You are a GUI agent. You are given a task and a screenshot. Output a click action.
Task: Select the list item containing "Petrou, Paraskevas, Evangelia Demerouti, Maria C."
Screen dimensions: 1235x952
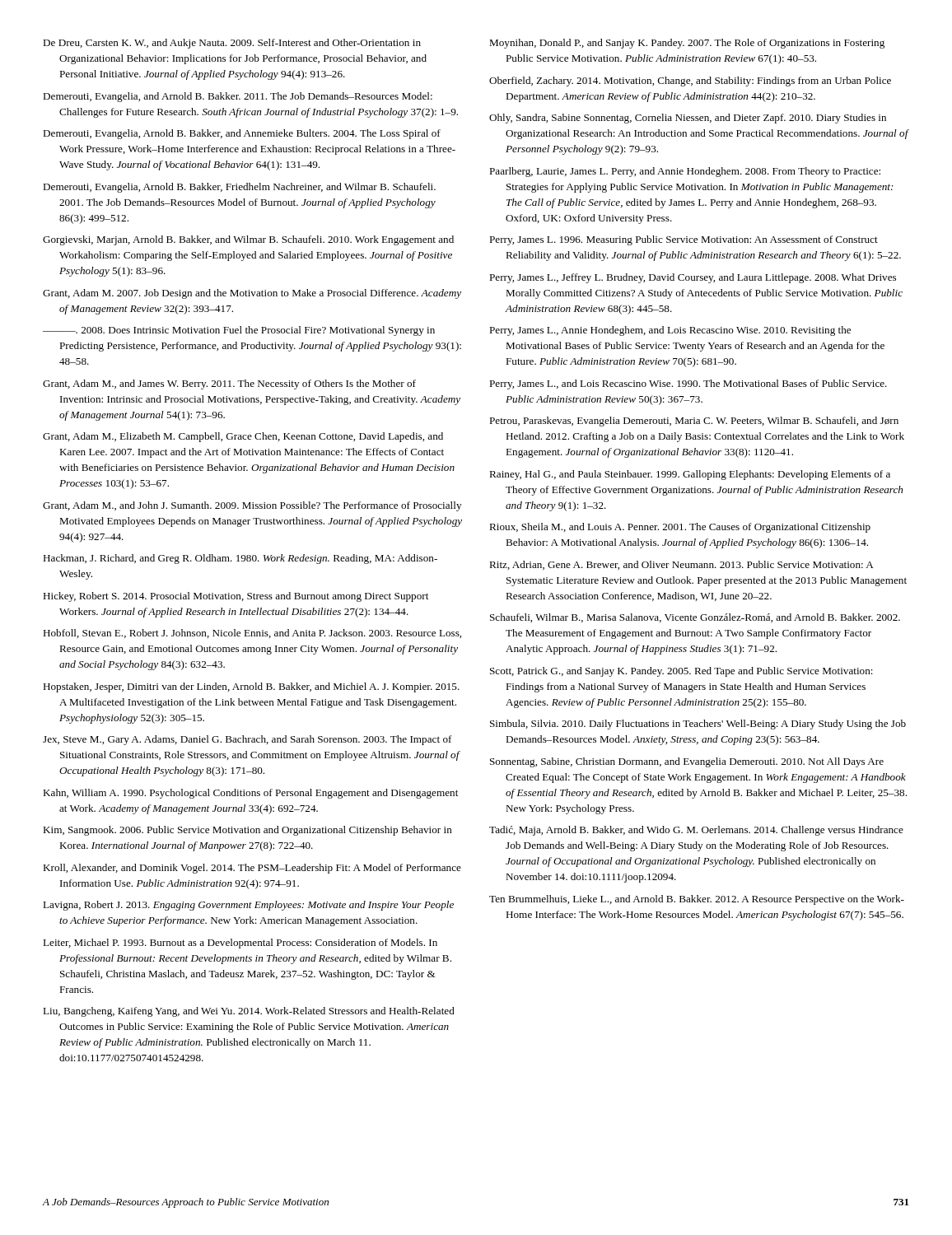click(697, 436)
